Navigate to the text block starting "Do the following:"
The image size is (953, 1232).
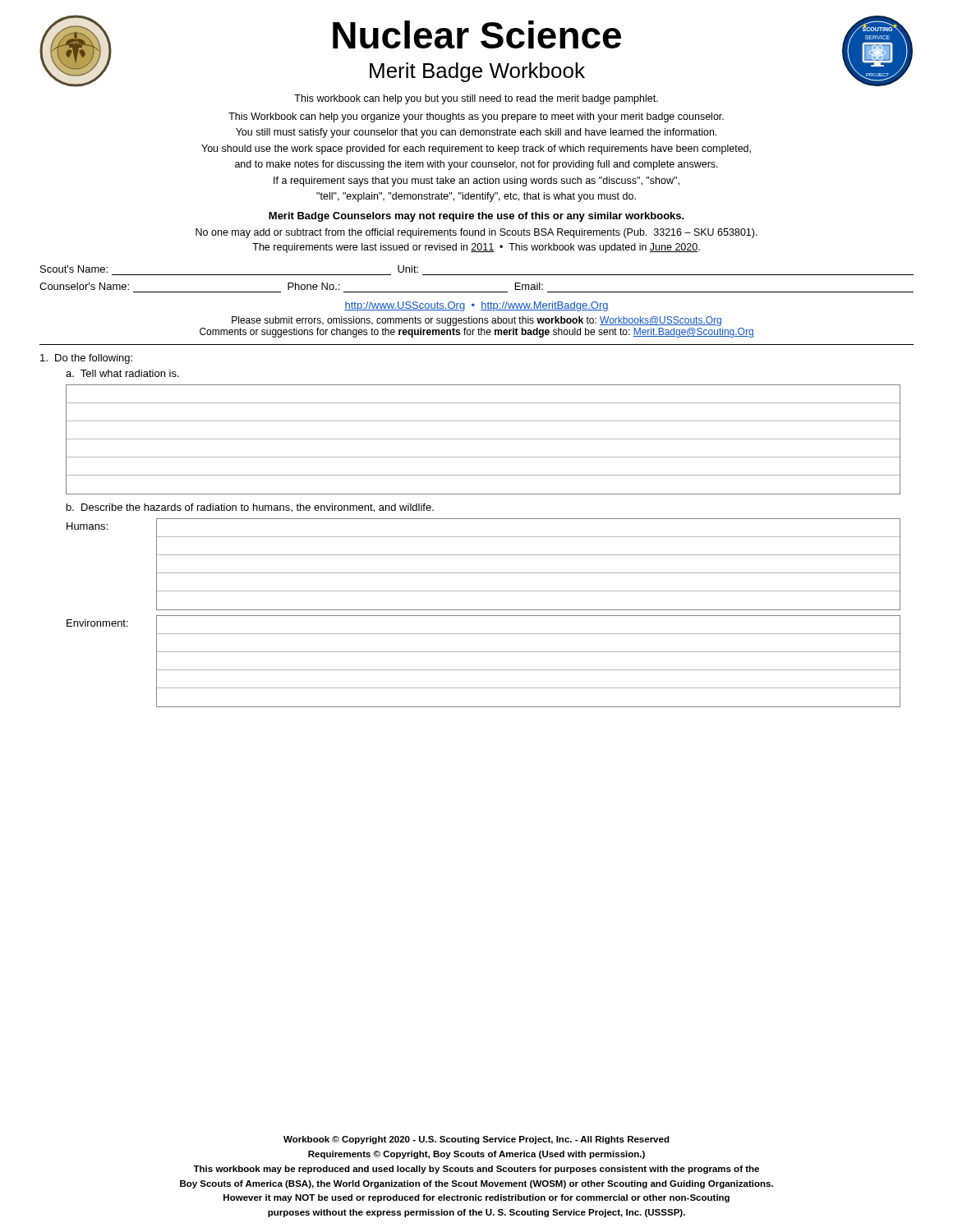(86, 358)
